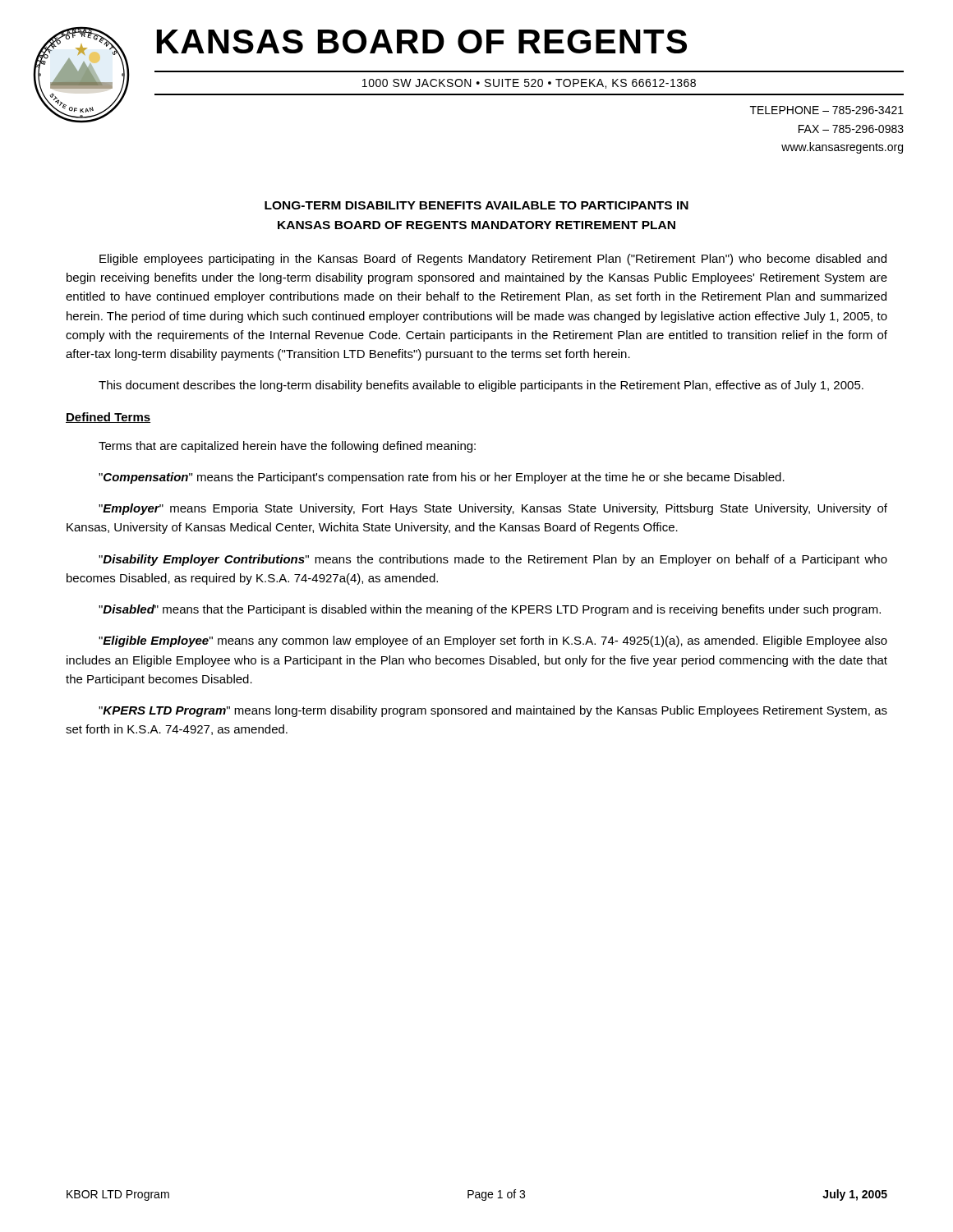Point to the element starting ""Employer" means Emporia"
This screenshot has height=1232, width=953.
(x=476, y=518)
